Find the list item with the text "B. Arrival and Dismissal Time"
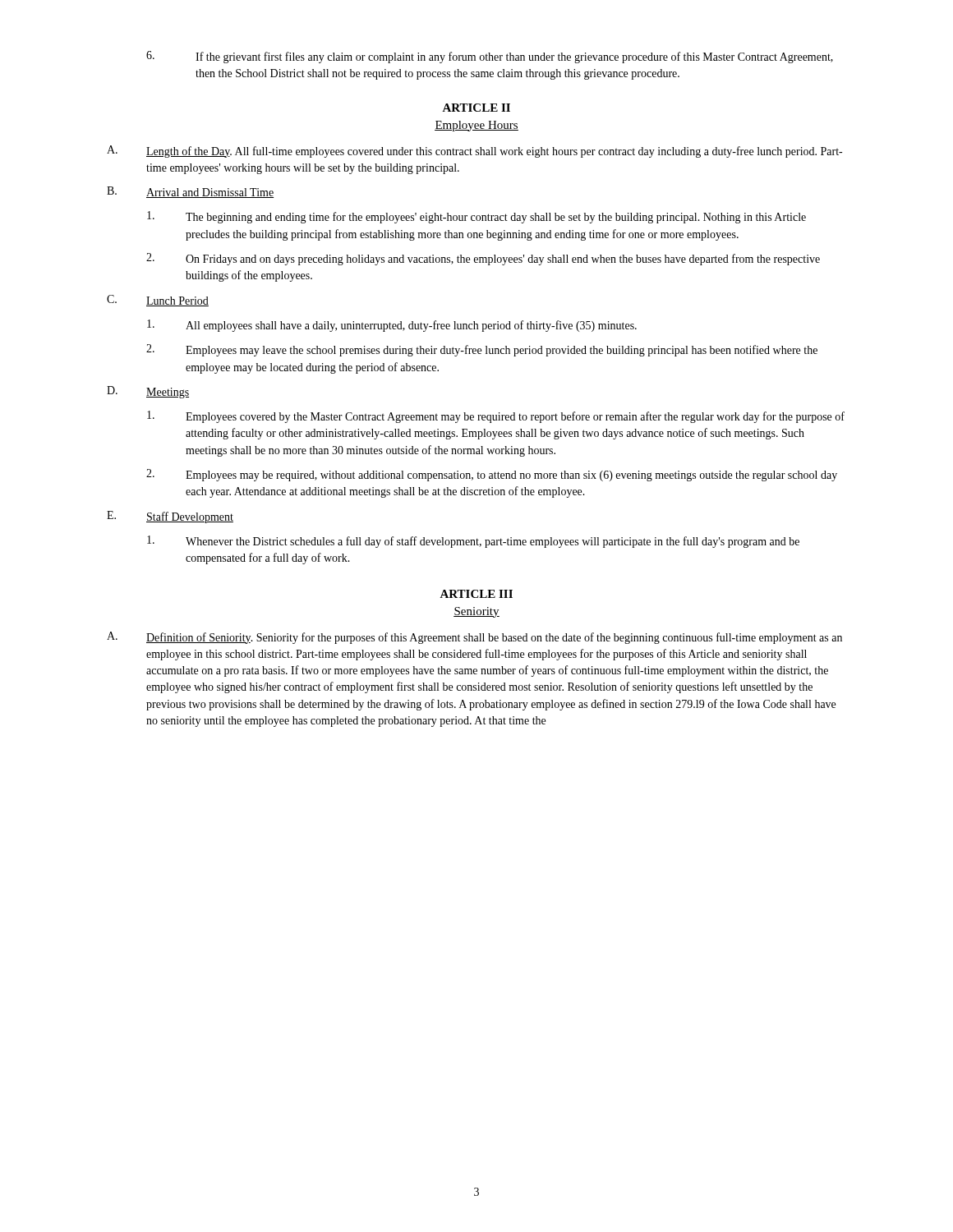Image resolution: width=953 pixels, height=1232 pixels. tap(190, 192)
